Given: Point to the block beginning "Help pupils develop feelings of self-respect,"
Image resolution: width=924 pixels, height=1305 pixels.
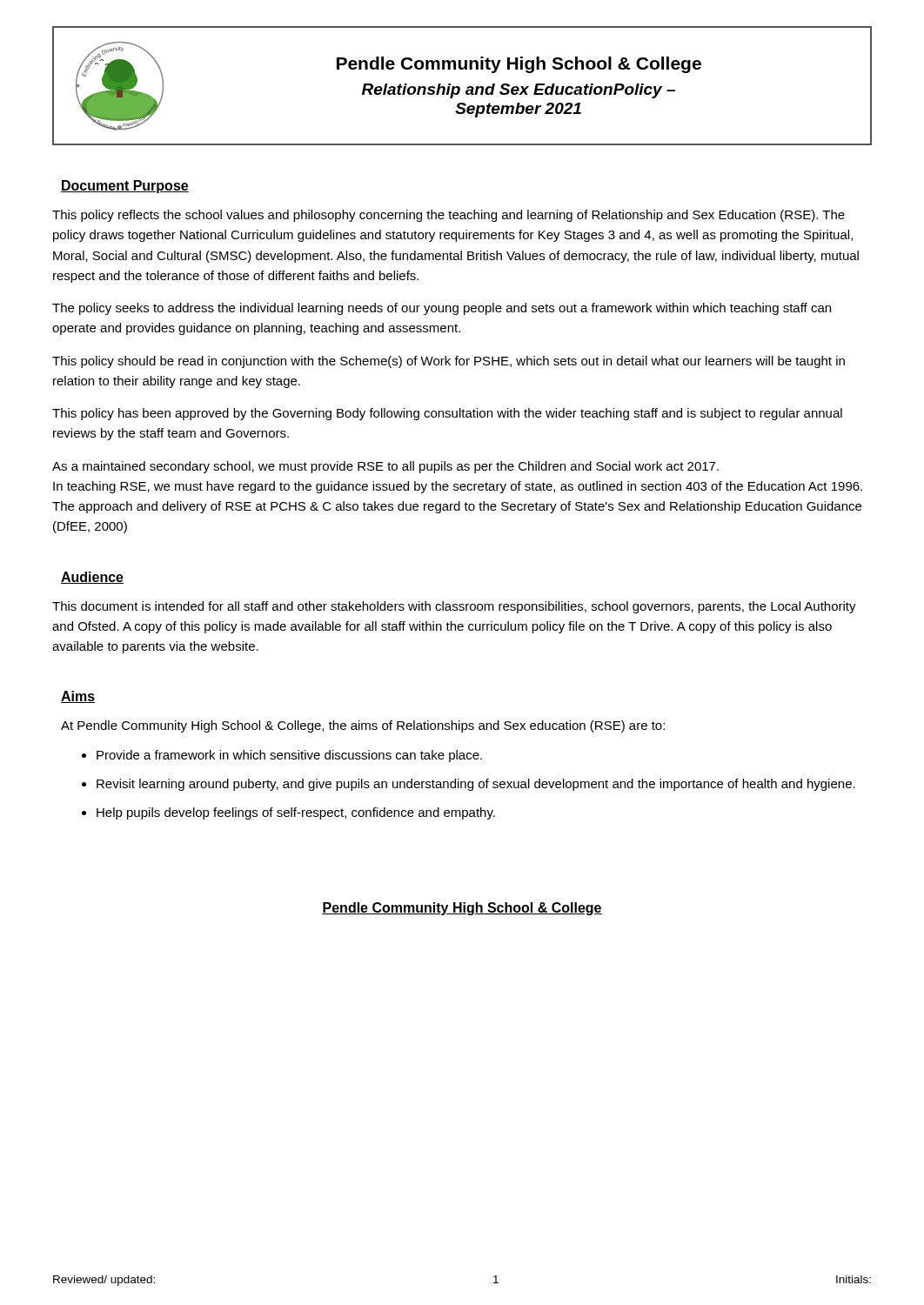Looking at the screenshot, I should (x=296, y=812).
